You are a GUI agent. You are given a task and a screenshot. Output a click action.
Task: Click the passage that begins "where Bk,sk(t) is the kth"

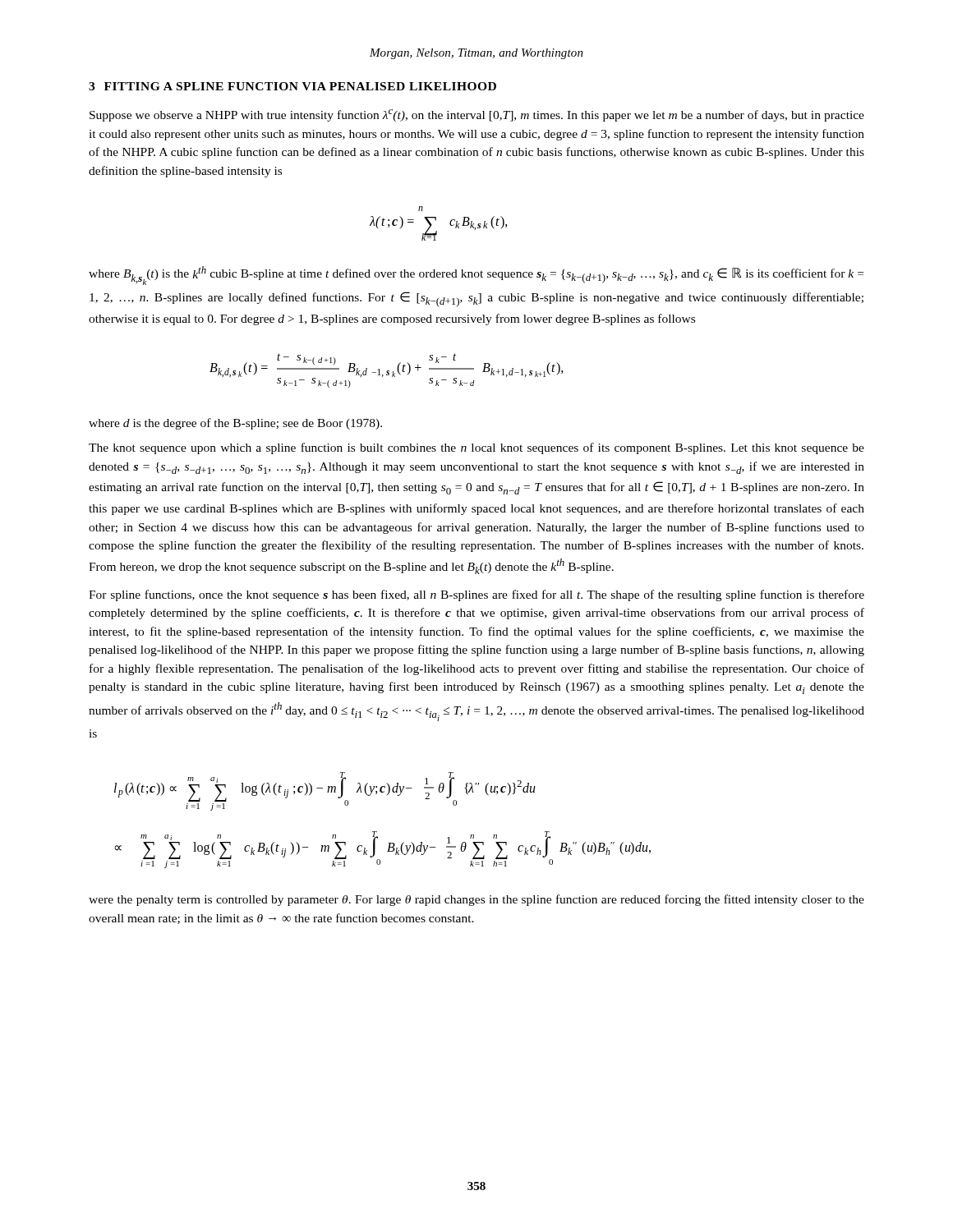[x=476, y=294]
